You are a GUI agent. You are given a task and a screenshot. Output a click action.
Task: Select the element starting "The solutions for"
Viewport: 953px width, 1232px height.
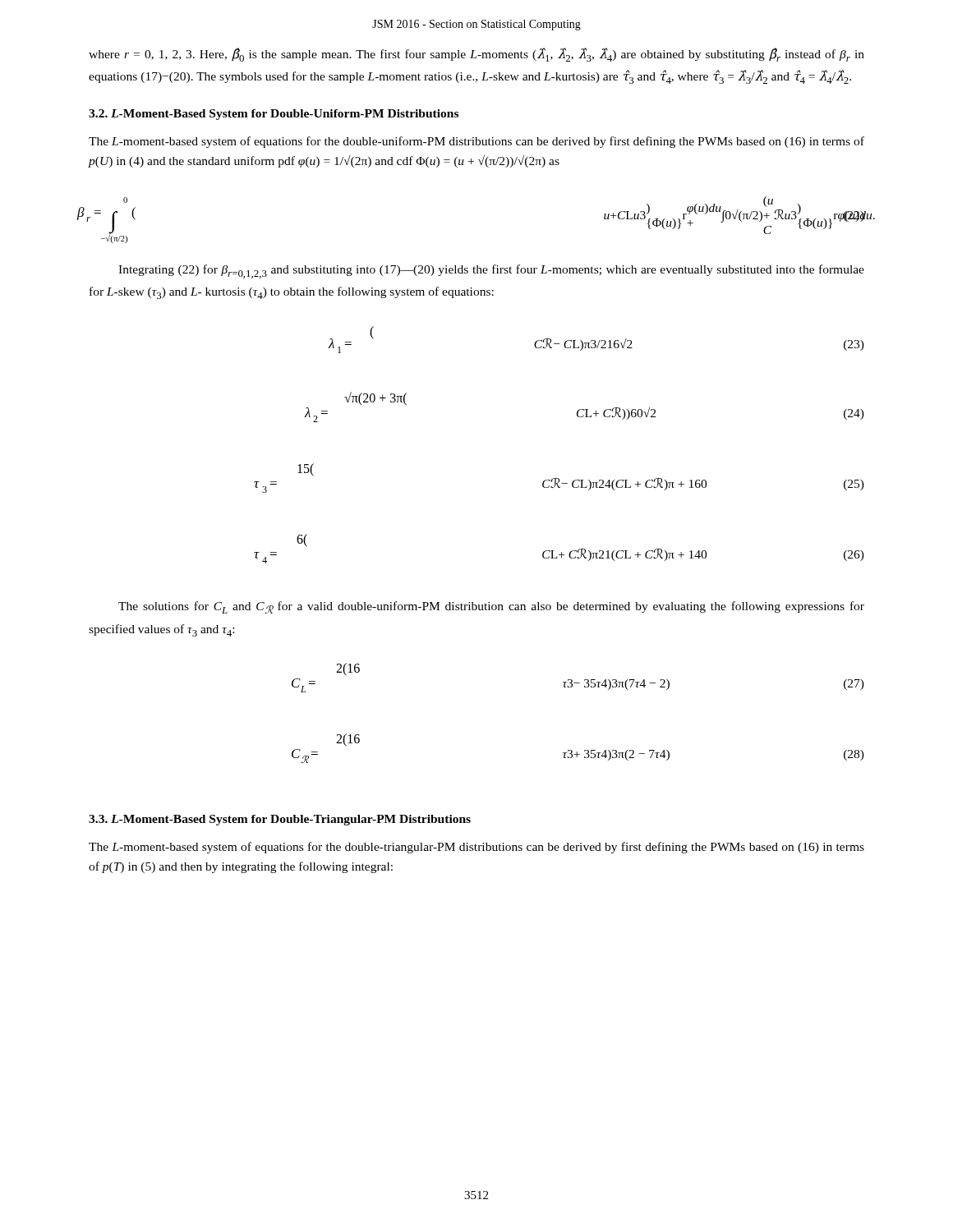[476, 619]
